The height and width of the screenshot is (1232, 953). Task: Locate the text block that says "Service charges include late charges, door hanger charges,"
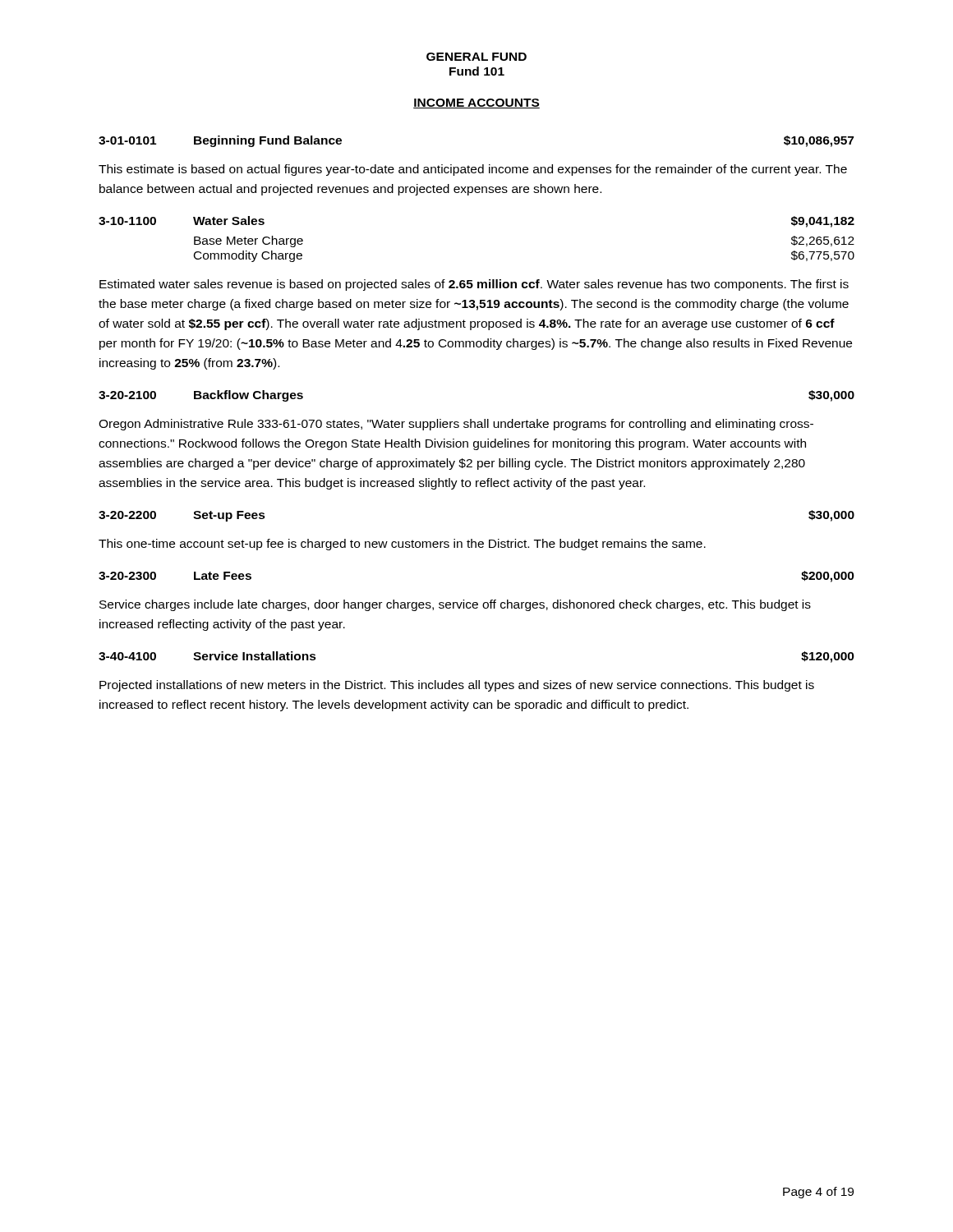455,614
